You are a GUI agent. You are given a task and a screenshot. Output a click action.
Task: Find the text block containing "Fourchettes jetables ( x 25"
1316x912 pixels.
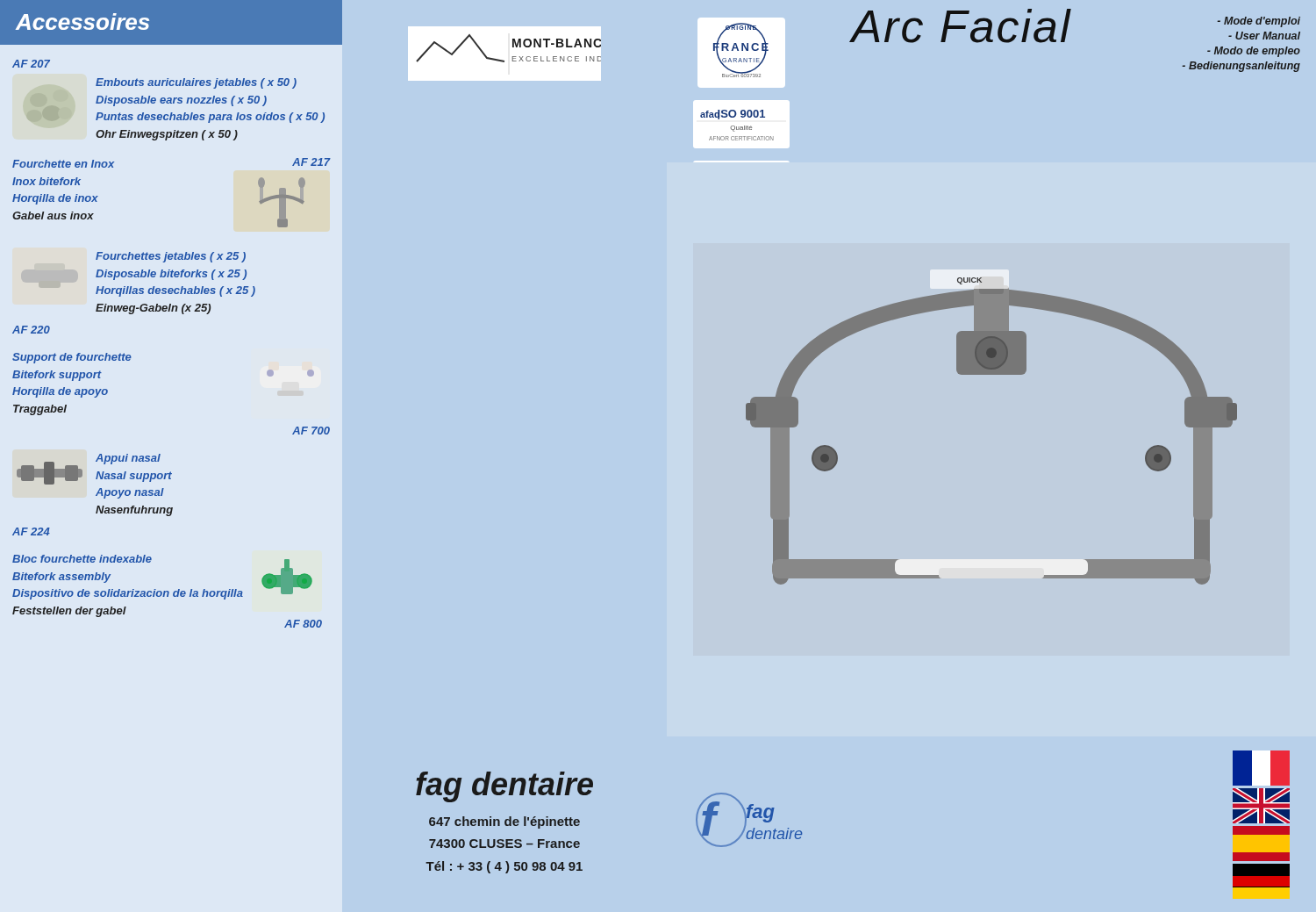tap(171, 292)
